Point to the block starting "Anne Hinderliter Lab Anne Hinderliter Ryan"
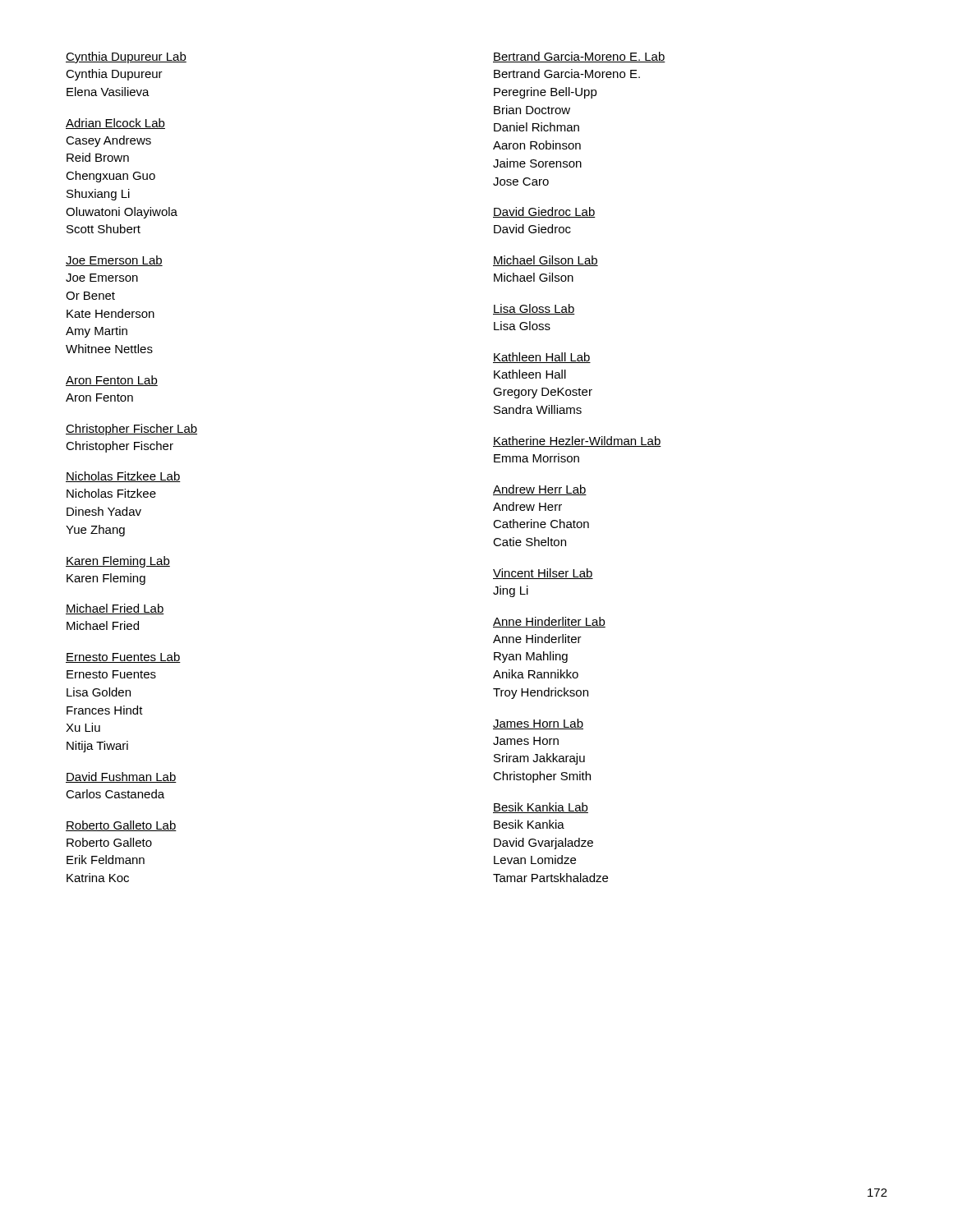 coord(549,622)
